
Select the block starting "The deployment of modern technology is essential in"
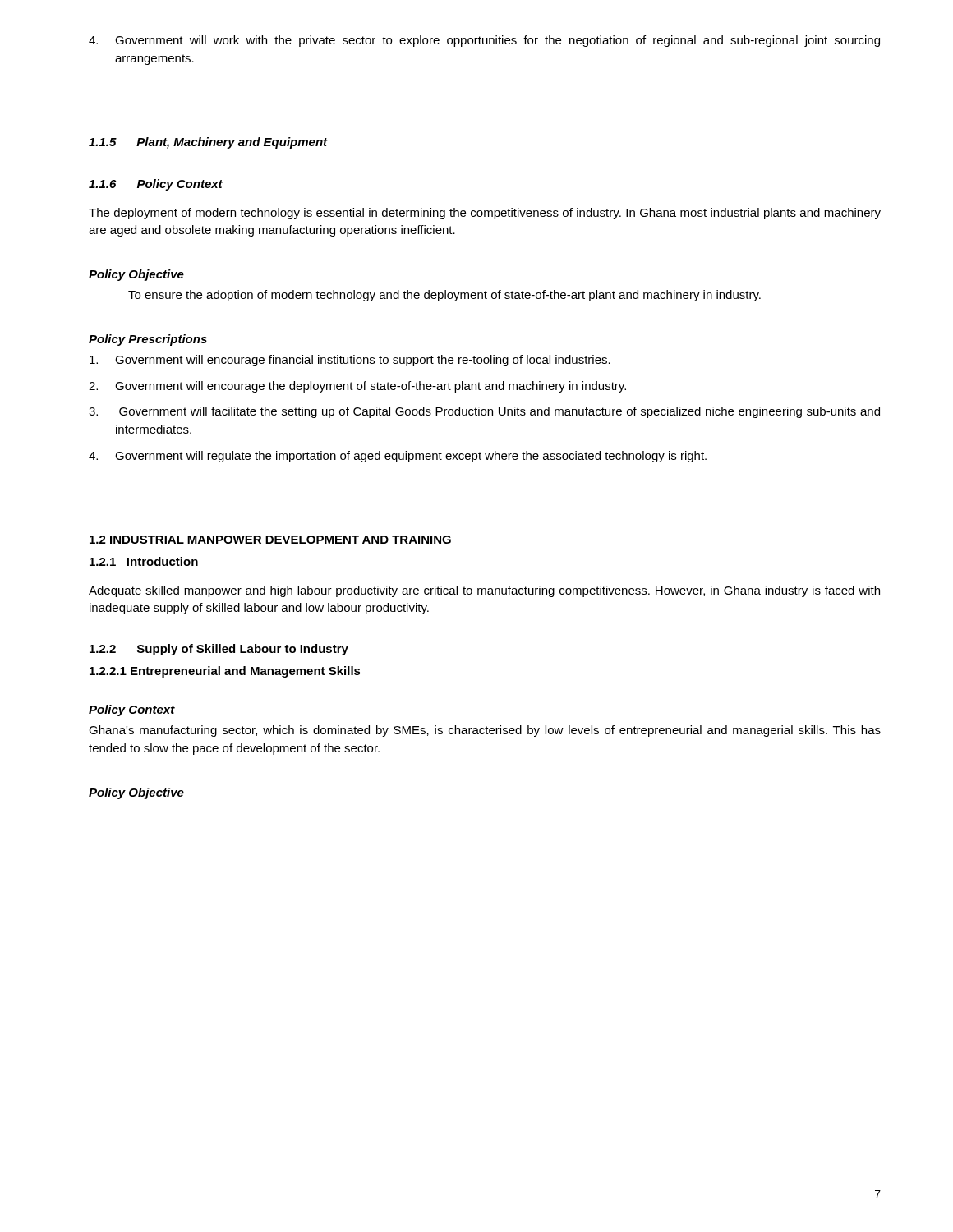coord(485,221)
